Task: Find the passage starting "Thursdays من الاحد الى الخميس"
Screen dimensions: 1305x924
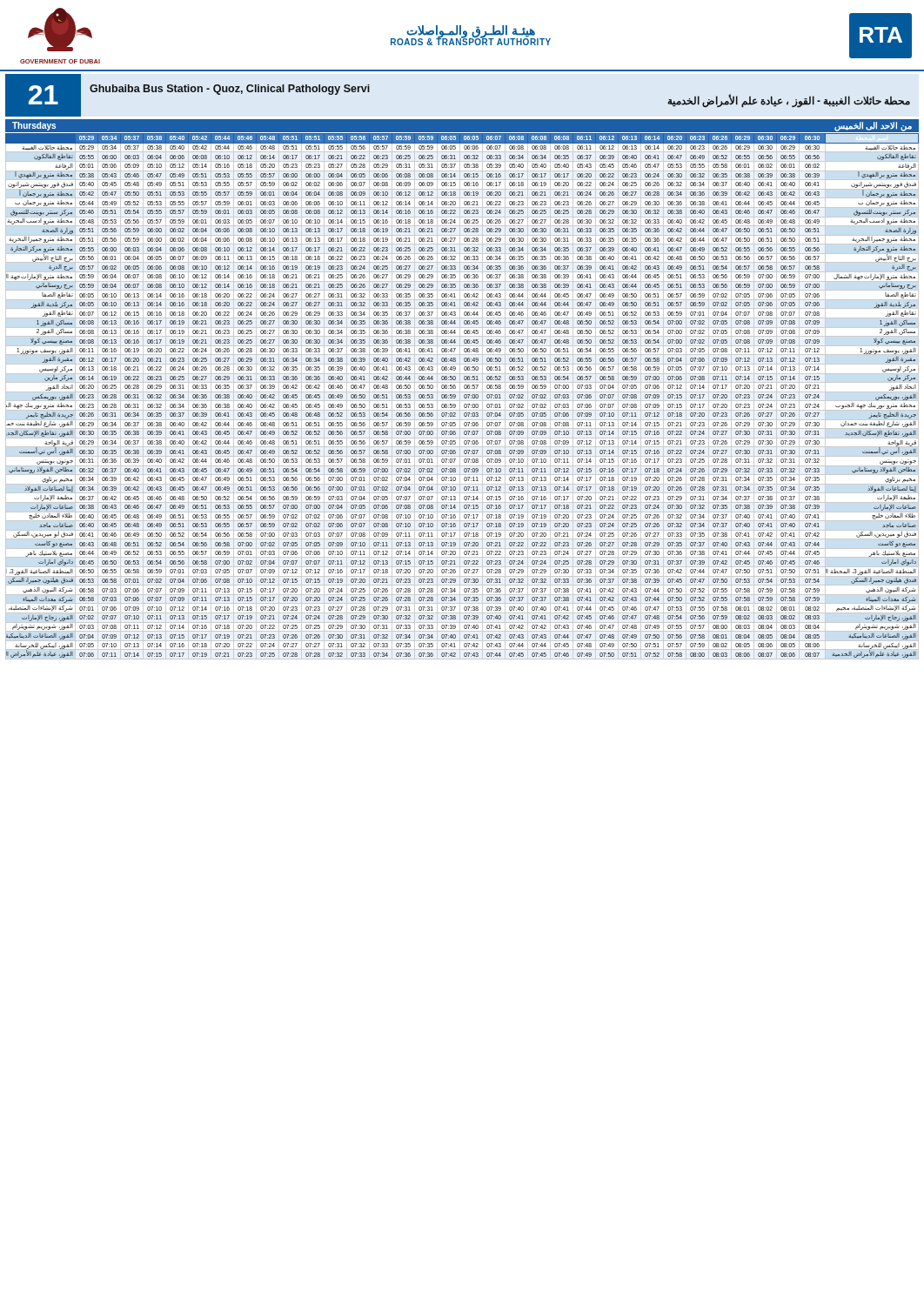Action: pyautogui.click(x=462, y=125)
